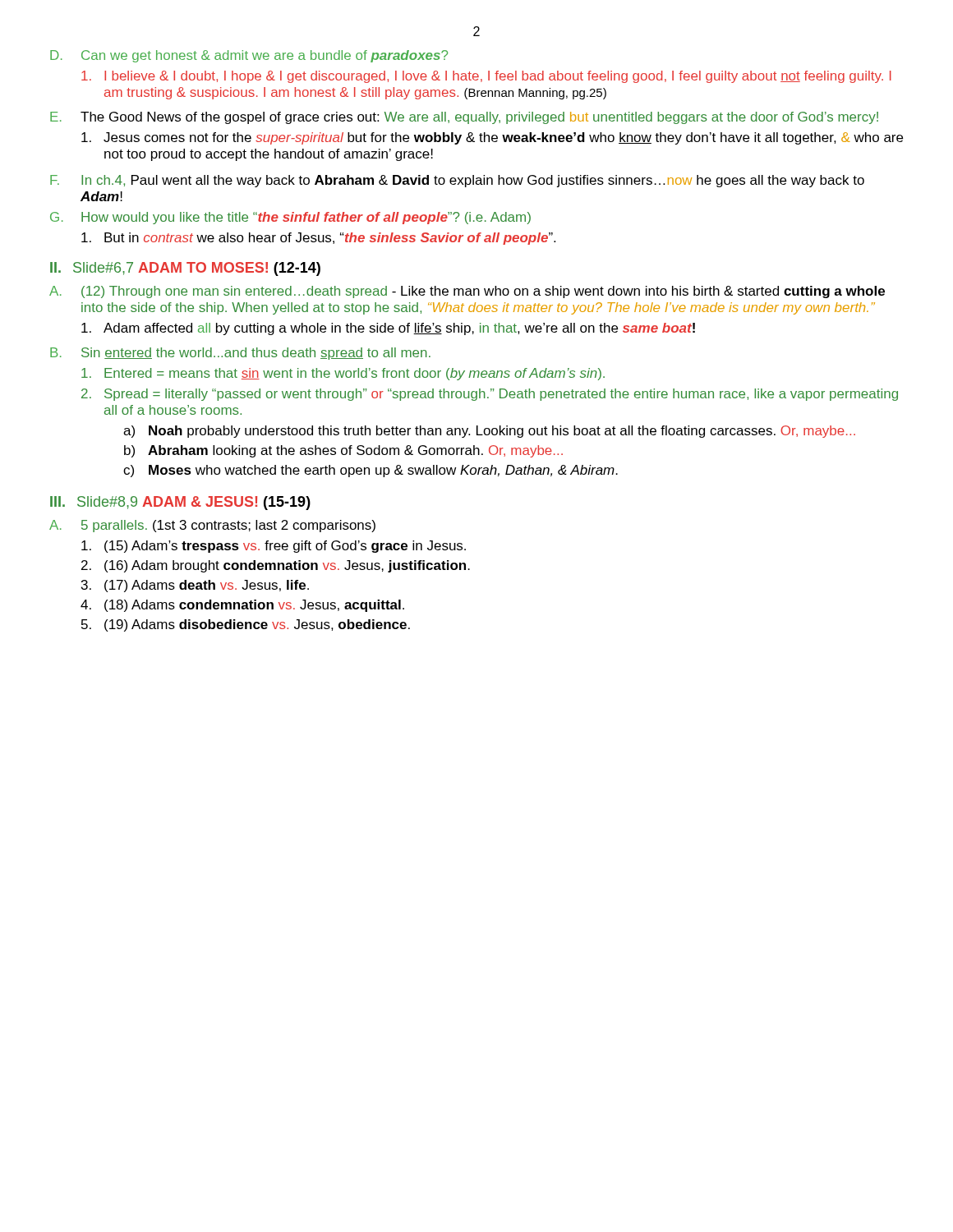
Task: Navigate to the passage starting "F. In ch.4, Paul went"
Action: (476, 189)
